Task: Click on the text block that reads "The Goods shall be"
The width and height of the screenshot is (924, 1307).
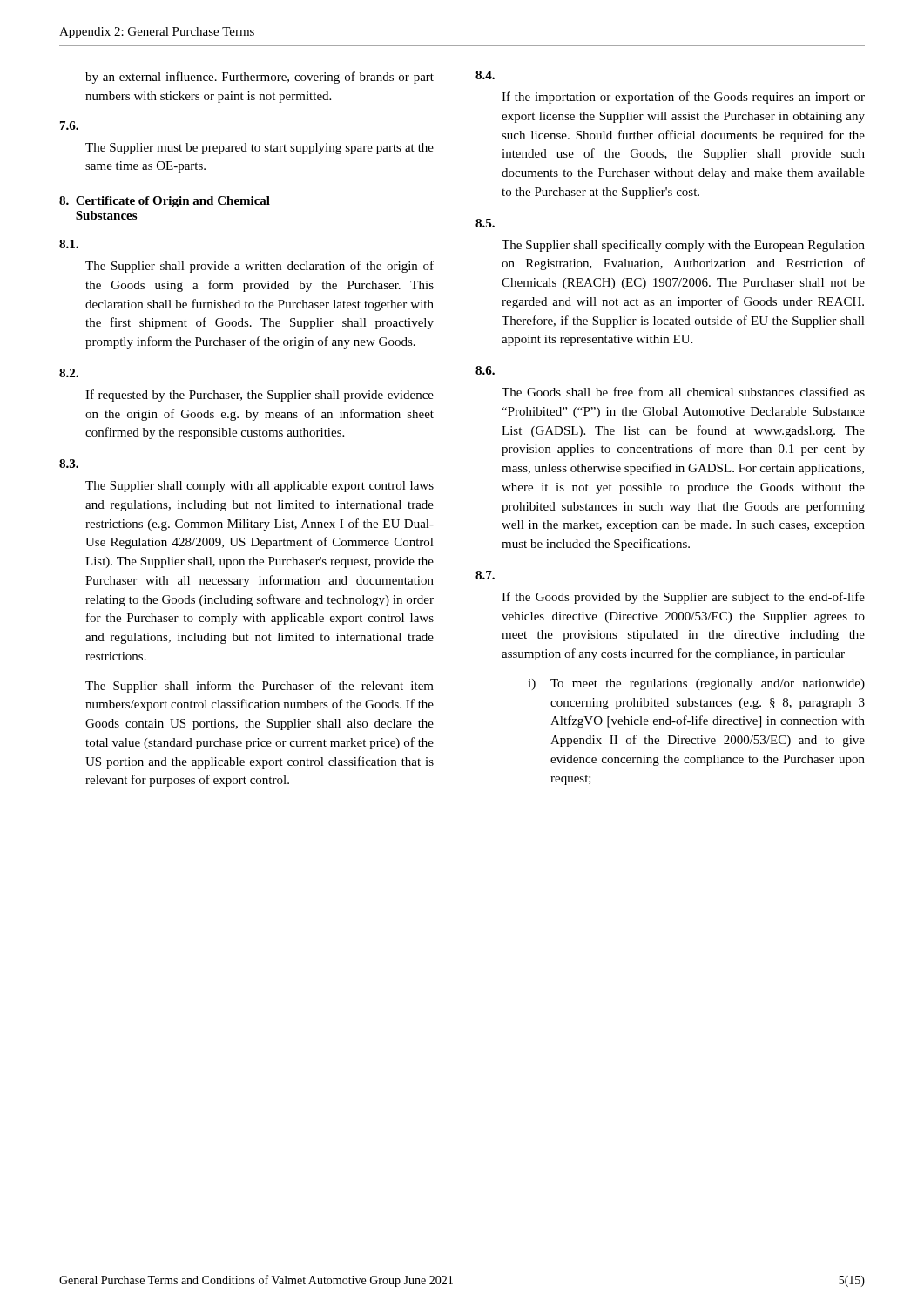Action: coord(683,468)
